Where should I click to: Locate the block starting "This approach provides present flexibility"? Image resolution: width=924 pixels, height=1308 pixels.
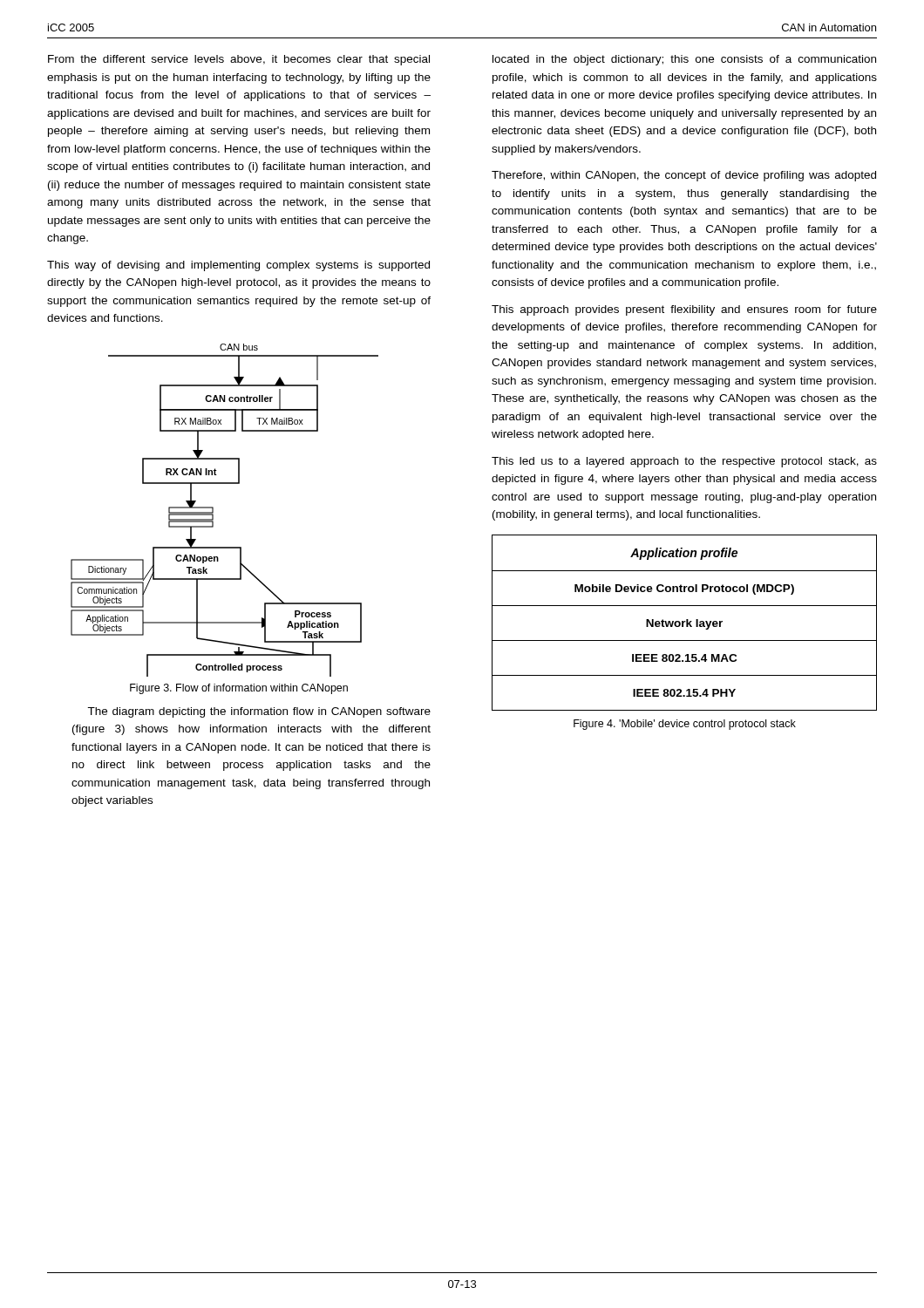[684, 371]
